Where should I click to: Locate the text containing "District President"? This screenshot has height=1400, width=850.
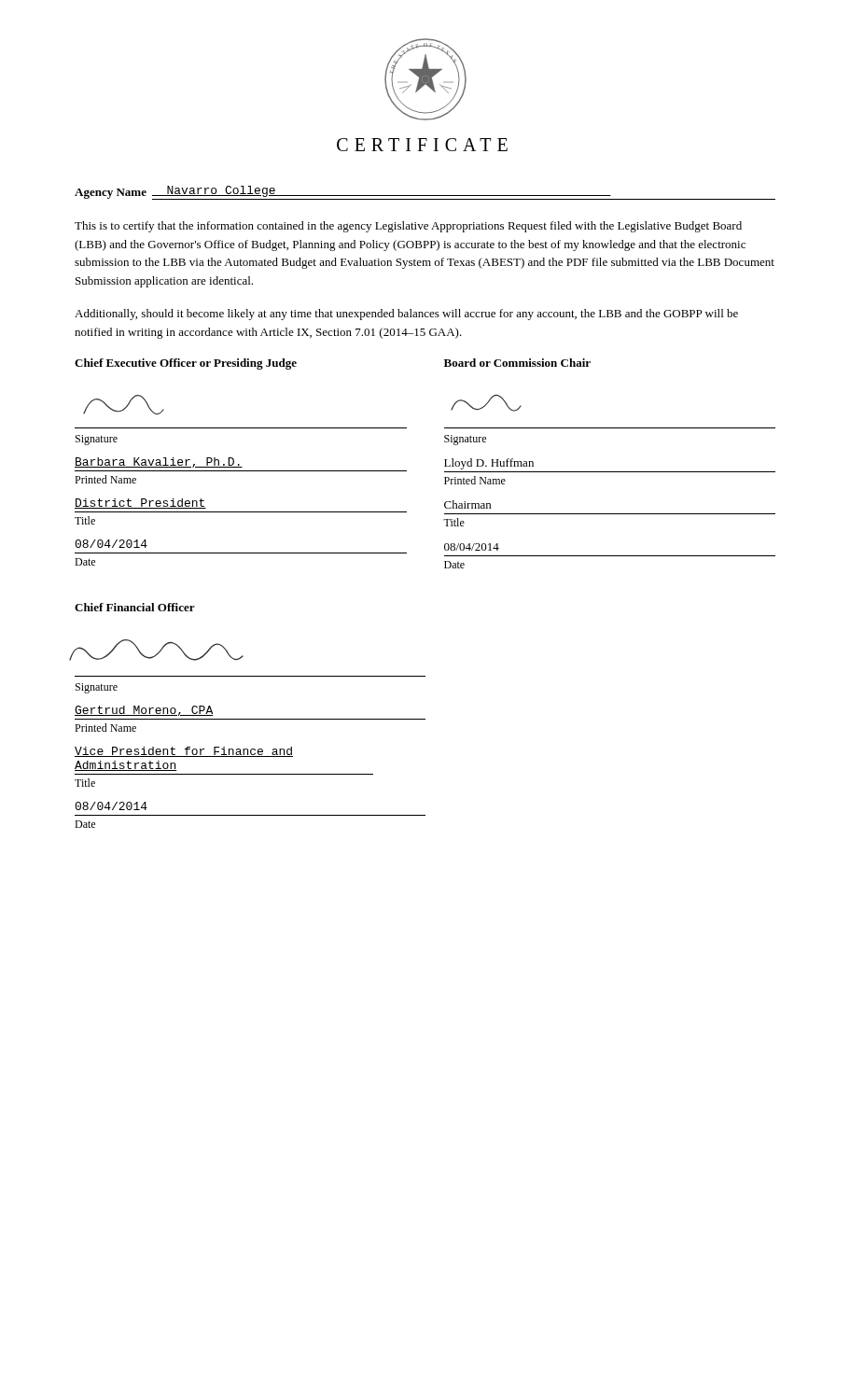pos(140,504)
